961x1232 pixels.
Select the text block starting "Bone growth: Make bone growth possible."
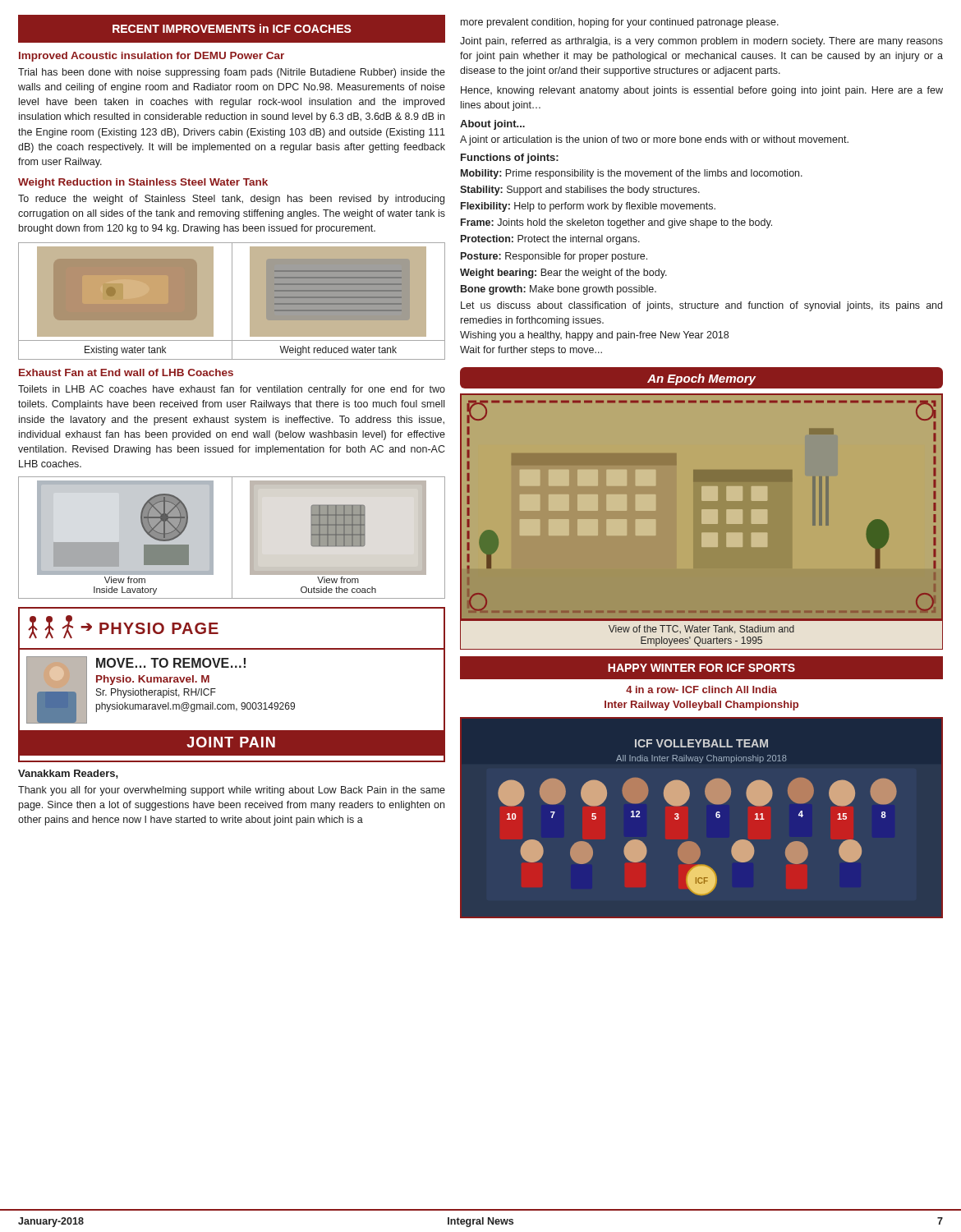click(558, 289)
